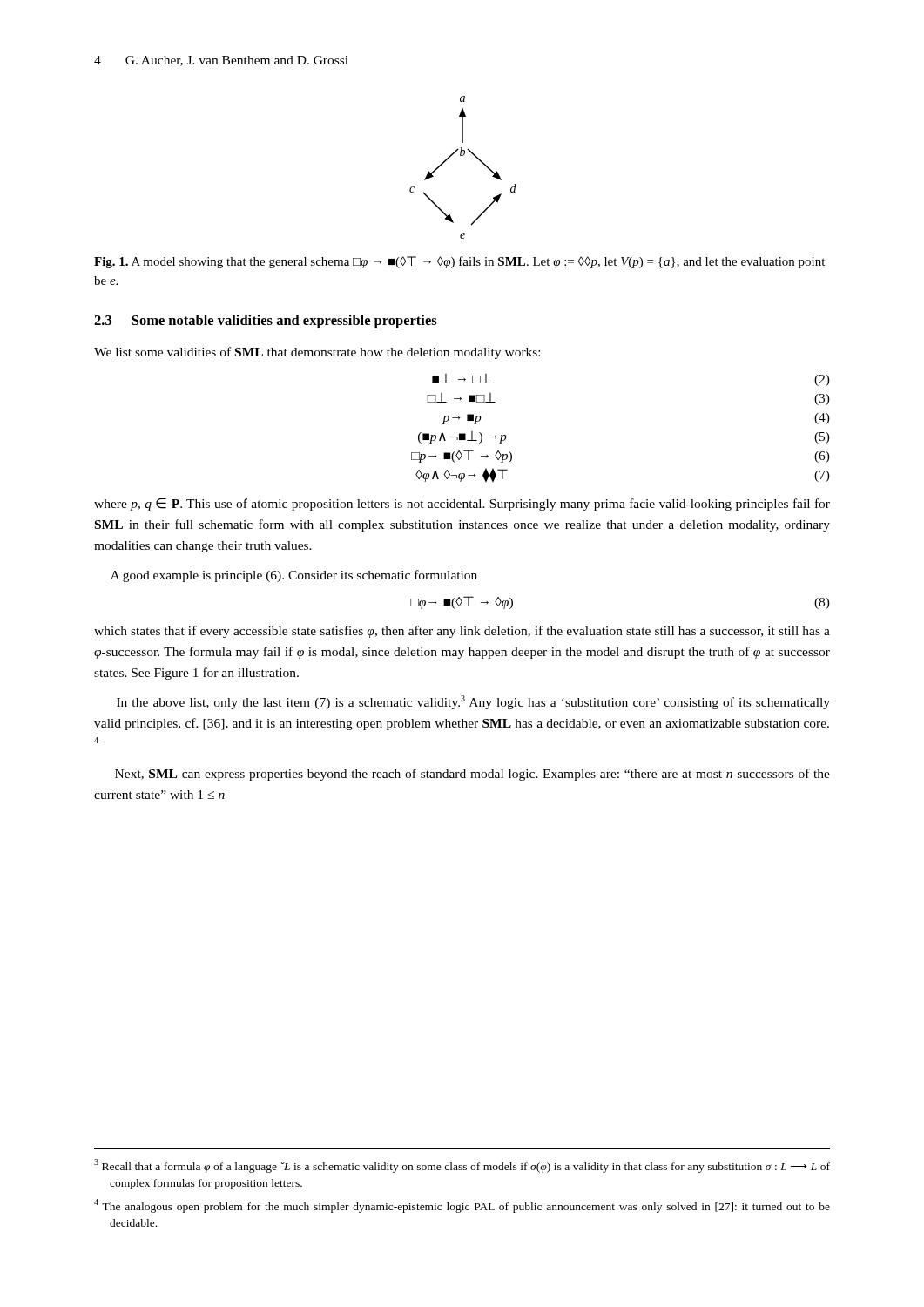Point to the region starting "□φ → ■(◊⊤ → ◊φ) (8)"

click(462, 602)
